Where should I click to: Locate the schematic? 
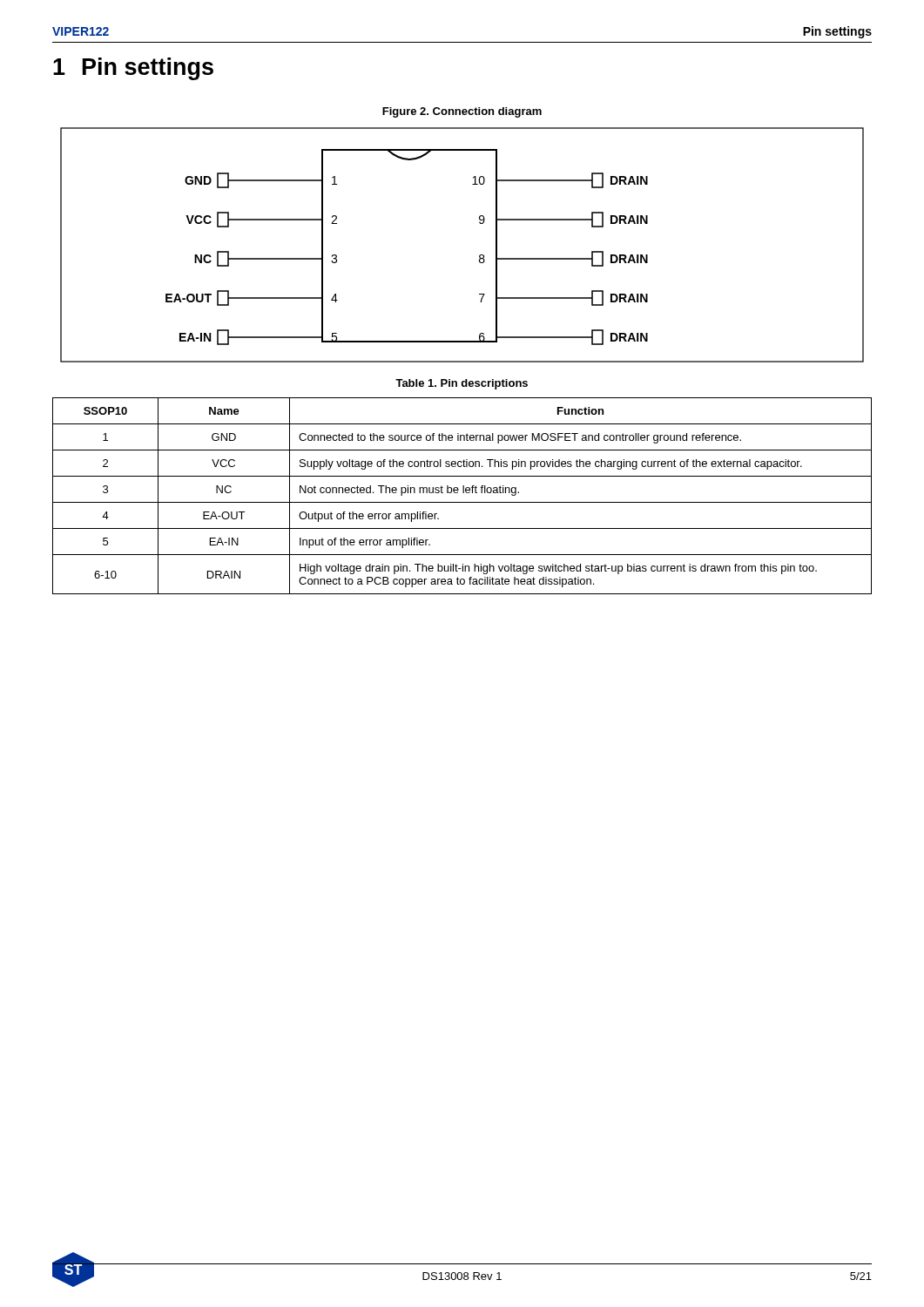point(462,245)
